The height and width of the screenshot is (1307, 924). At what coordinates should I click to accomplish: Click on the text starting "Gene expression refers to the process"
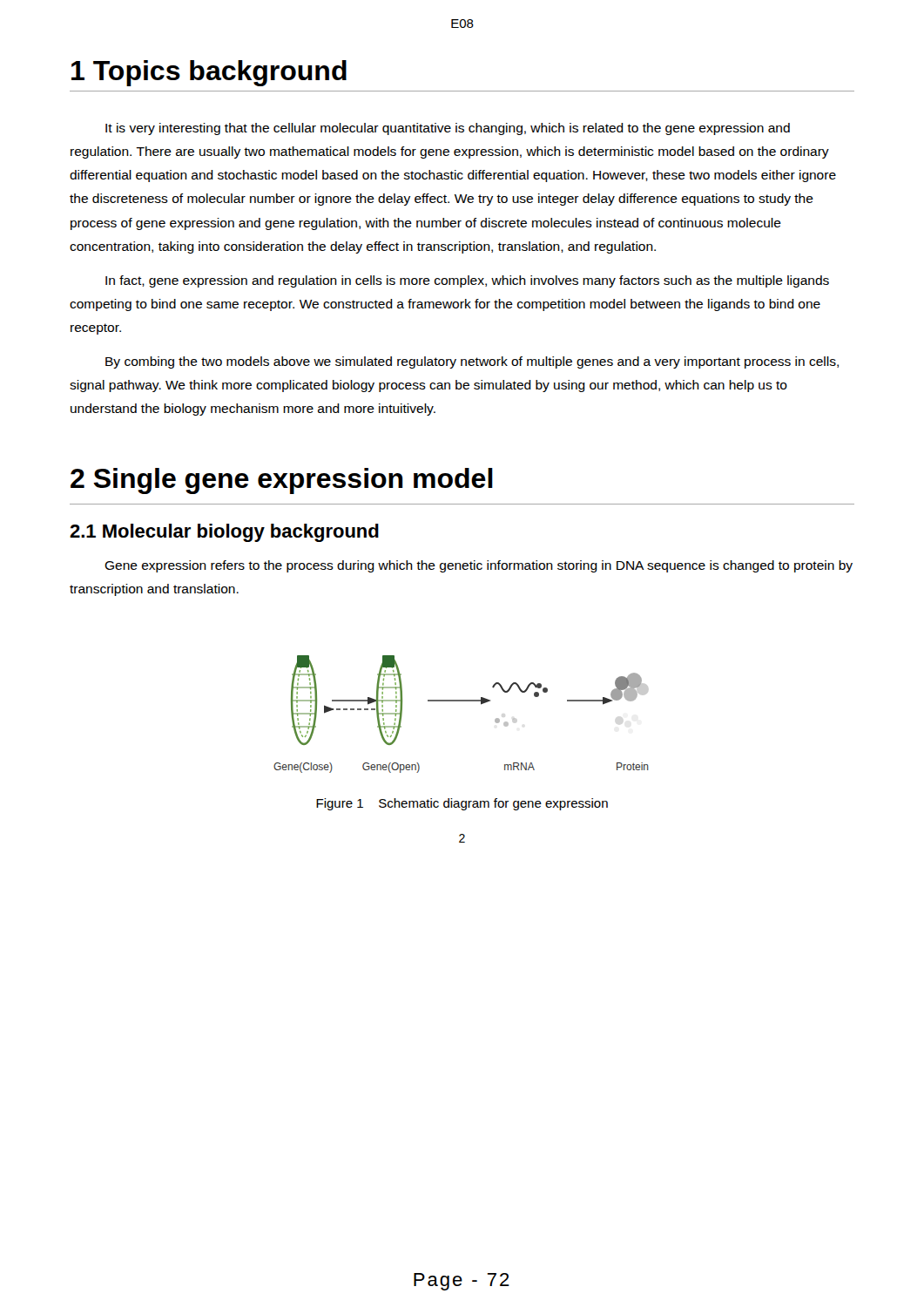pos(462,577)
